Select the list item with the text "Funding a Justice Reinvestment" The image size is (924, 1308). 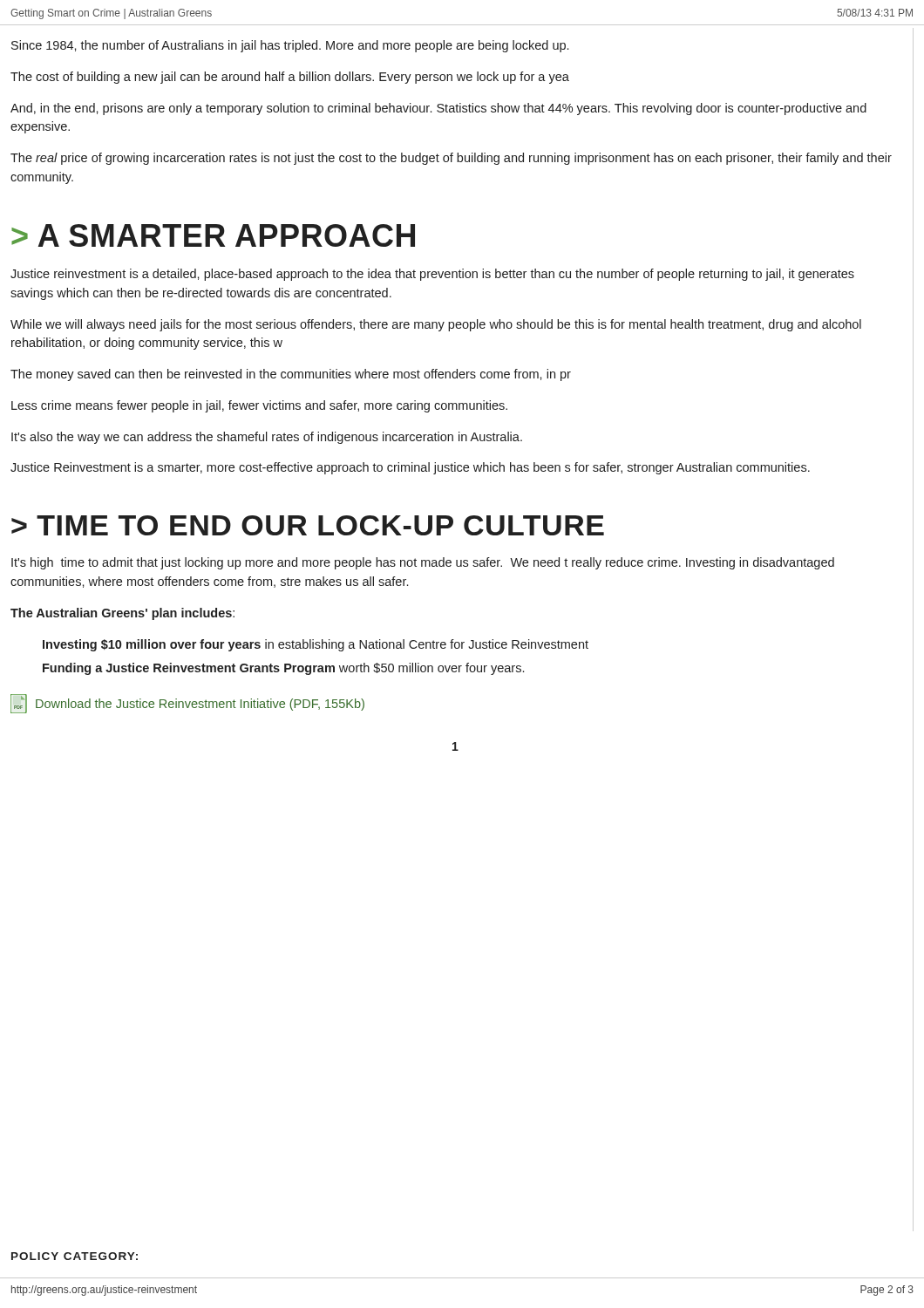[283, 668]
